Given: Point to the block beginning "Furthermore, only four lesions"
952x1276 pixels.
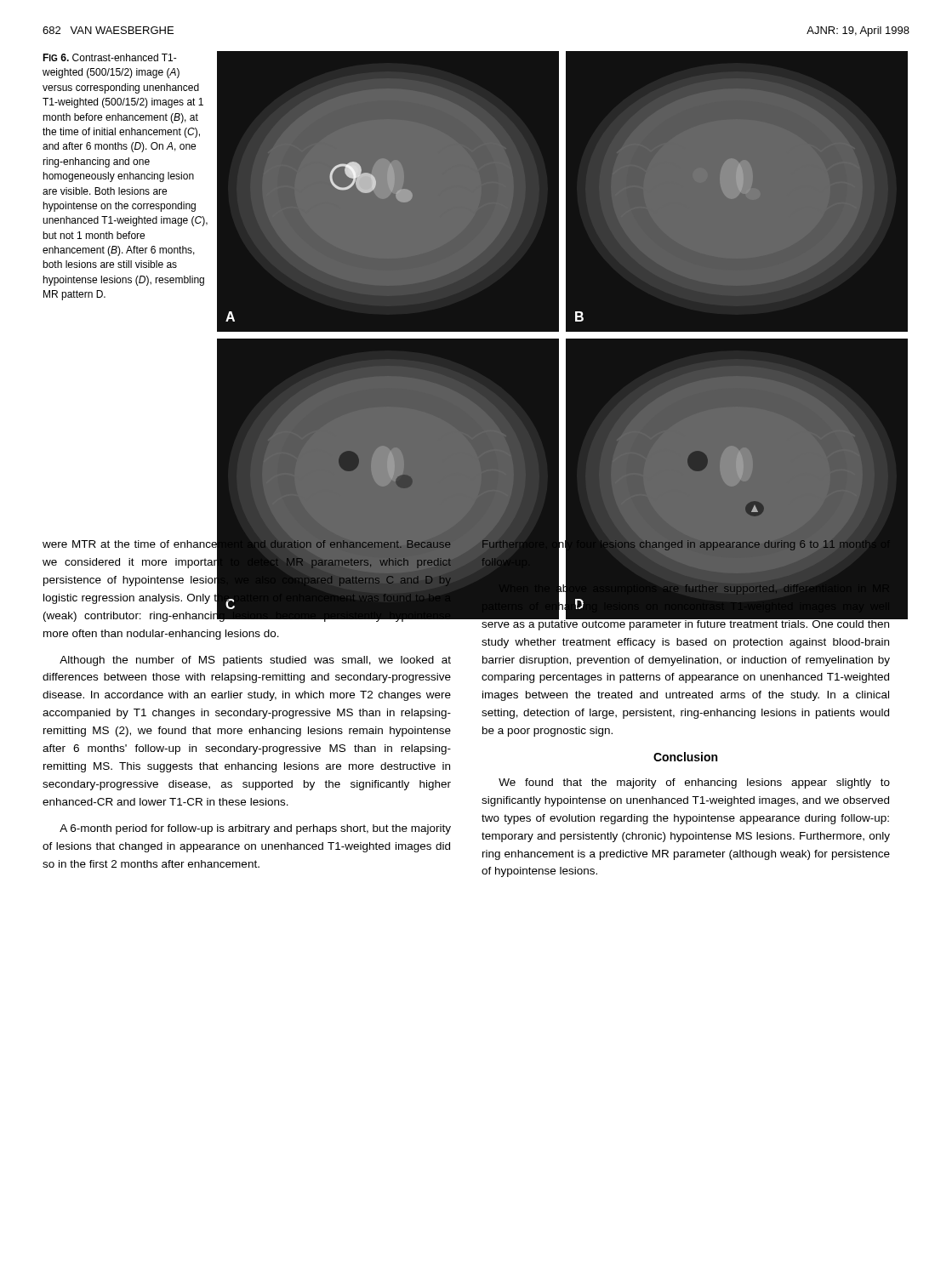Looking at the screenshot, I should click(x=686, y=638).
